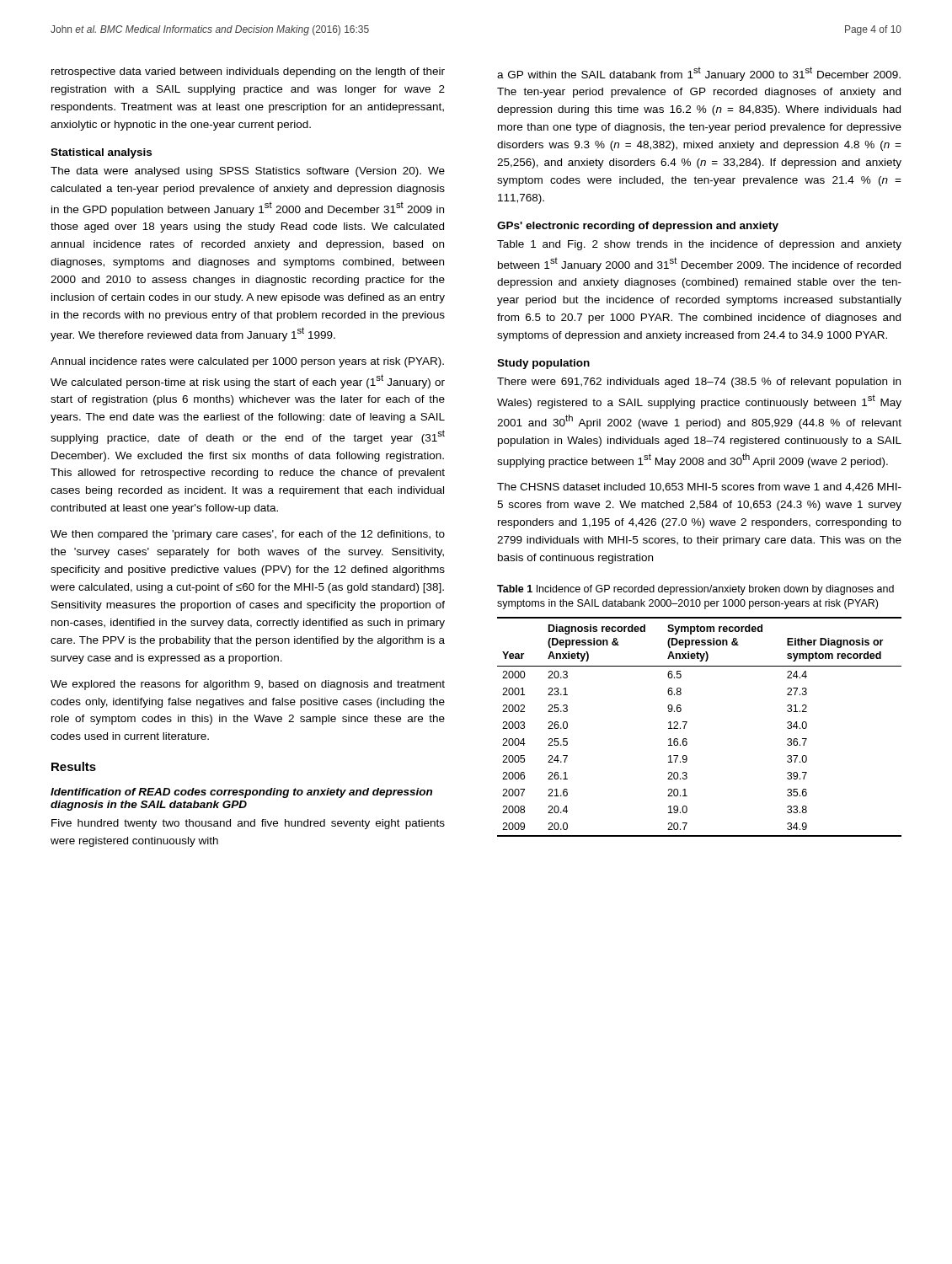Navigate to the text block starting "There were 691,762 individuals aged 18–74 (38.5 %"
Image resolution: width=952 pixels, height=1264 pixels.
tap(699, 470)
